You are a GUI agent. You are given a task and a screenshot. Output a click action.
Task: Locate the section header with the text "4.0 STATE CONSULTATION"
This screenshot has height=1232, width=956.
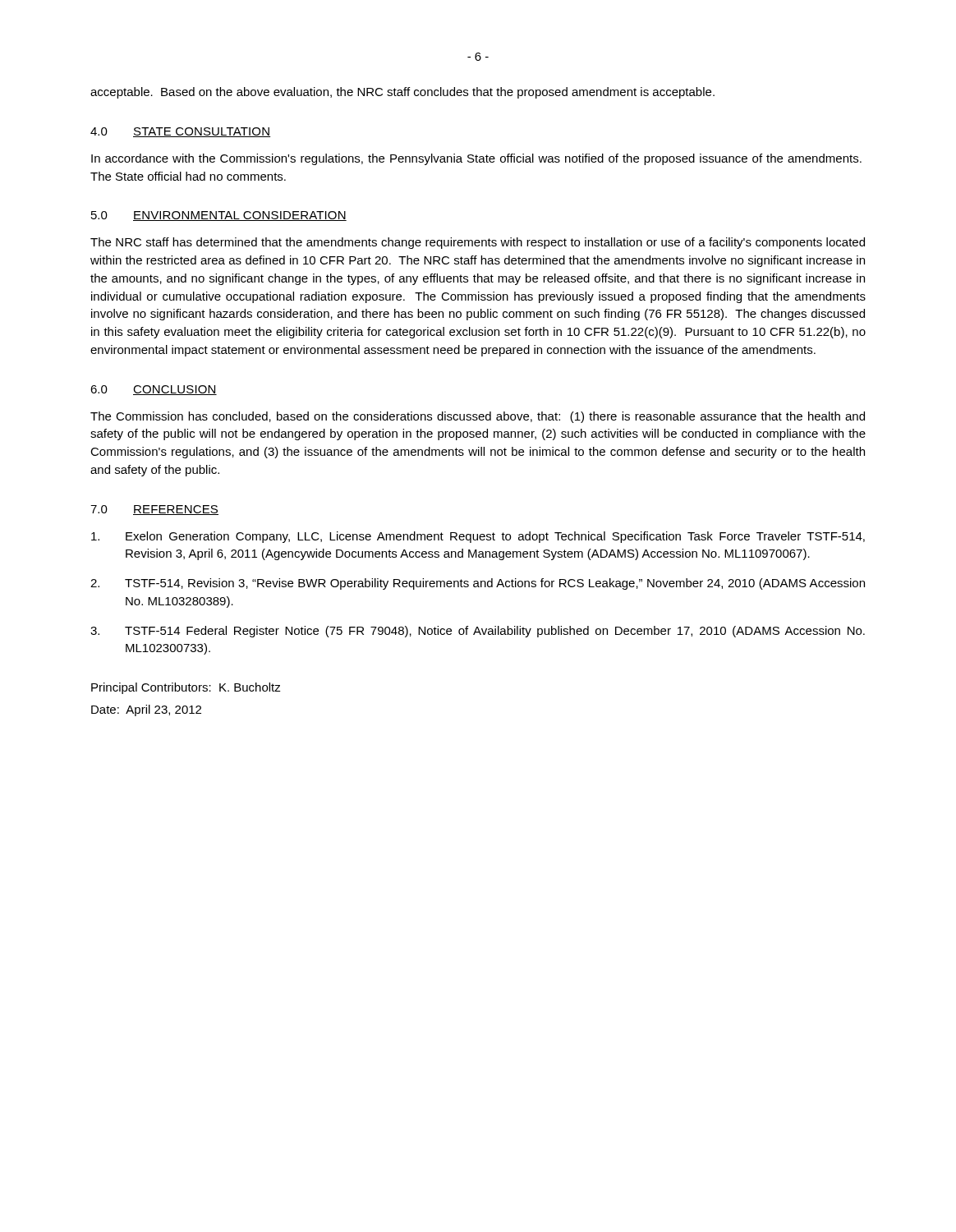[180, 131]
